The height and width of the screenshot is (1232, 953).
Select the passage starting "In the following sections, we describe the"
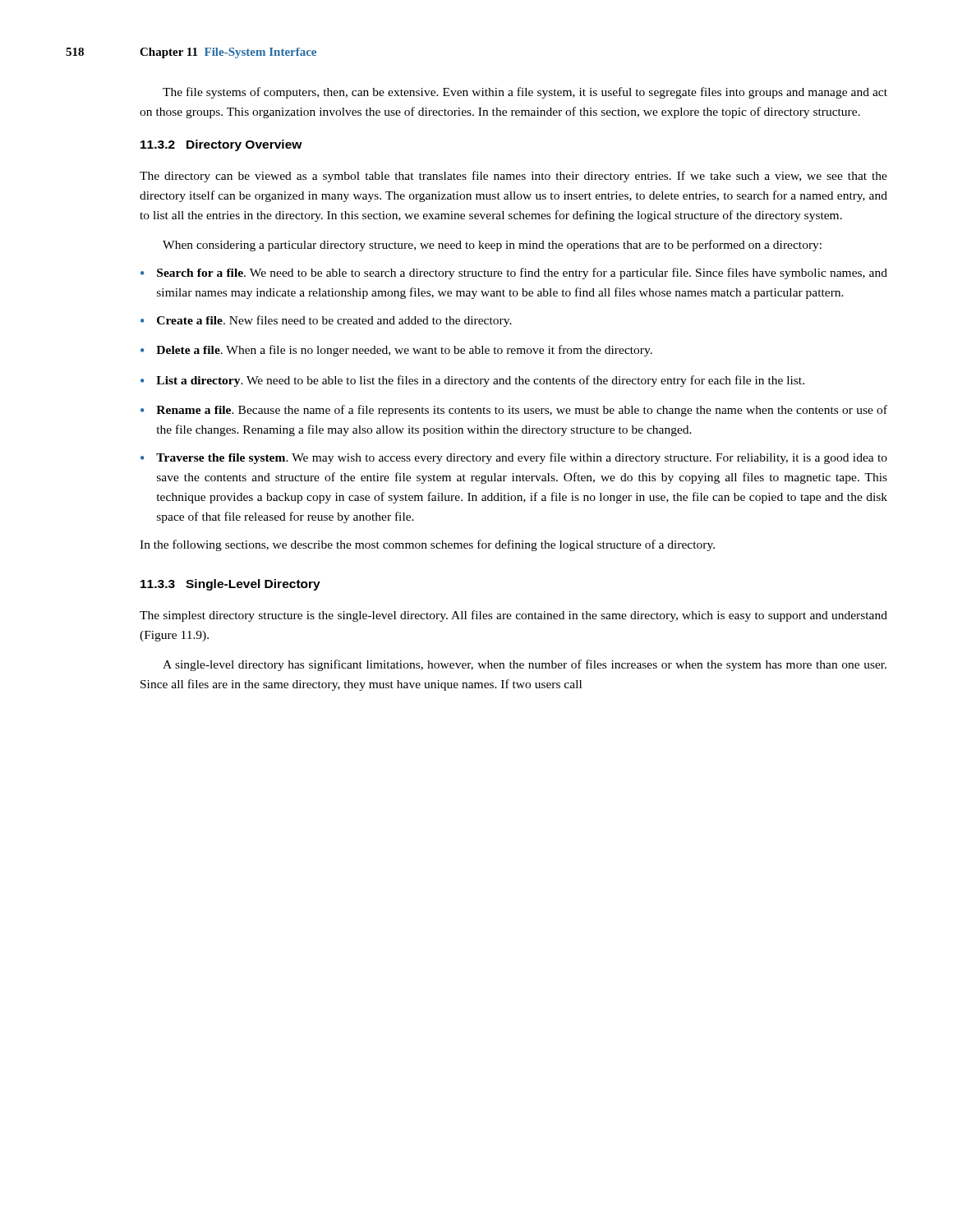428,544
